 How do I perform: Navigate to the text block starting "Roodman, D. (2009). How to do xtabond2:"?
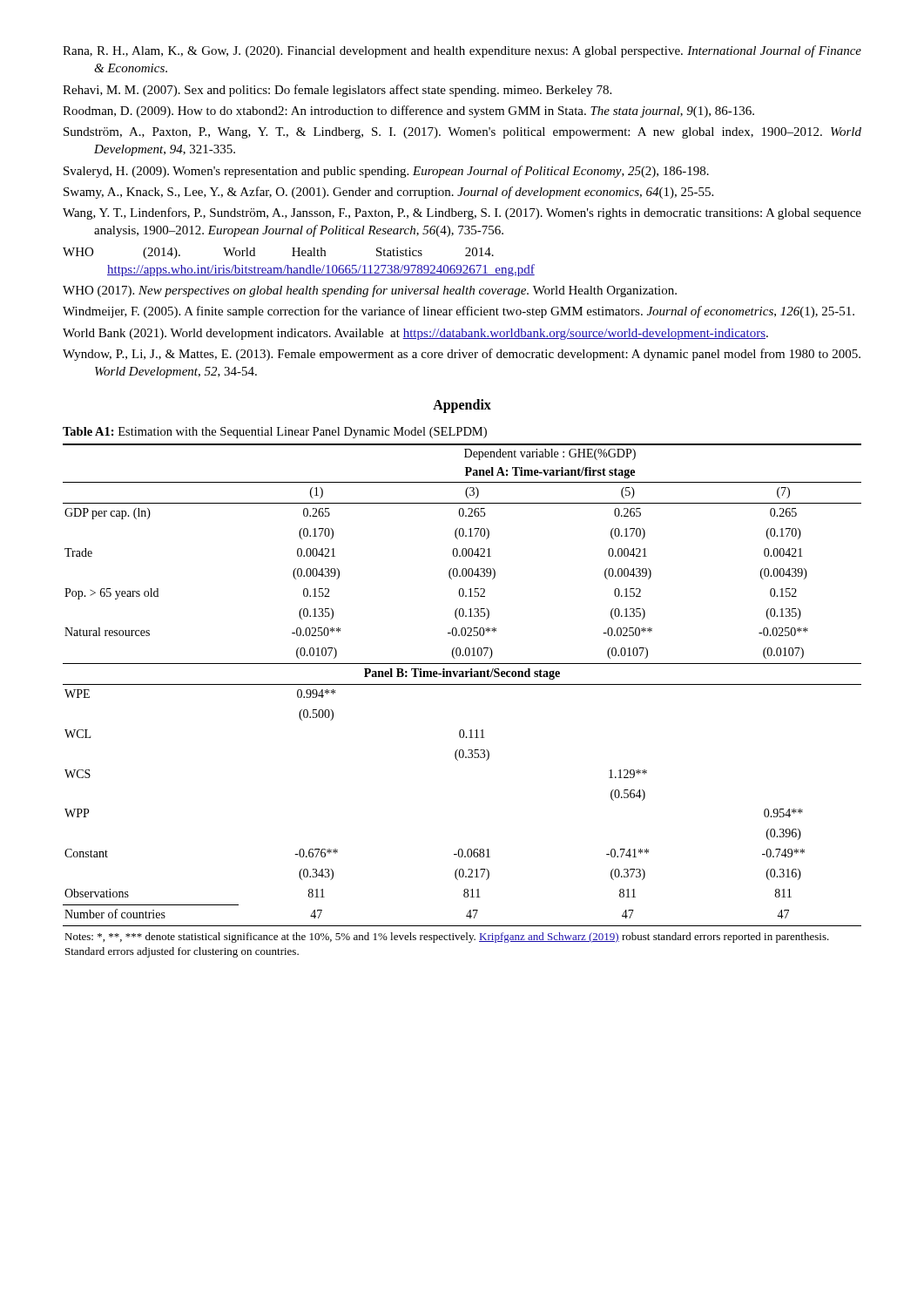409,110
